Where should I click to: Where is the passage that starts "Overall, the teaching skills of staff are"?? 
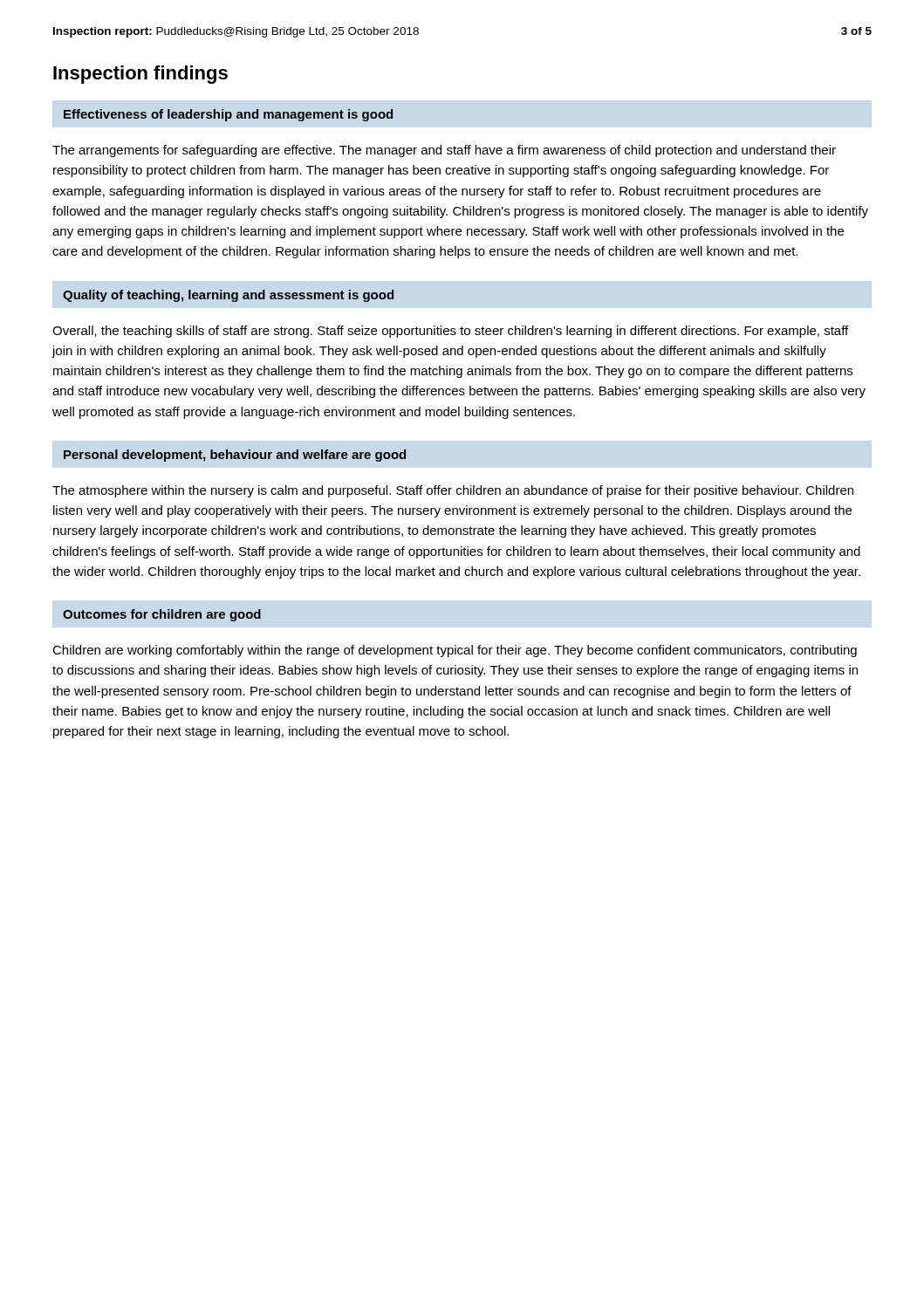[459, 370]
